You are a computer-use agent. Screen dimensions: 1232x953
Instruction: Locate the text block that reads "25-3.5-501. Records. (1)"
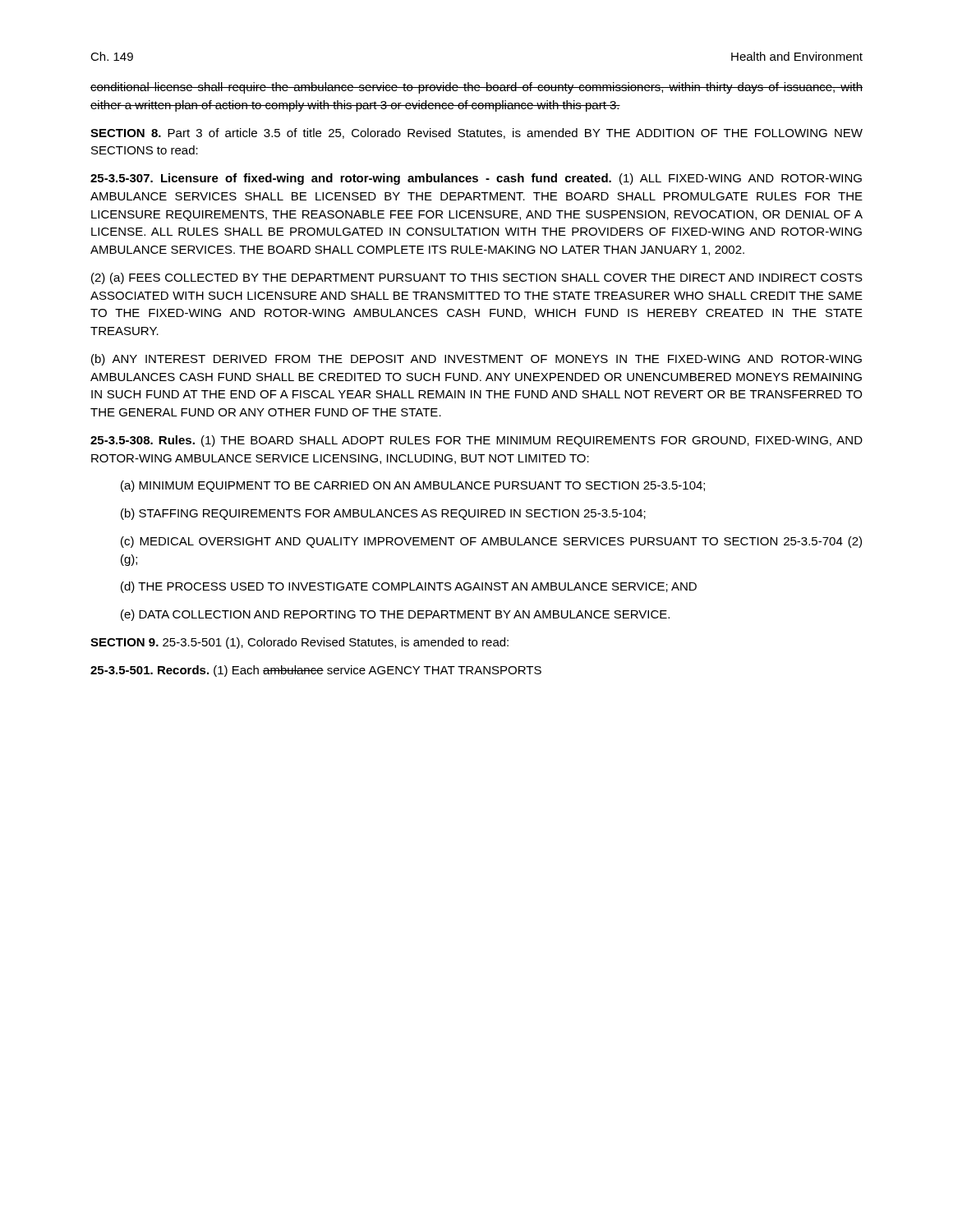476,670
